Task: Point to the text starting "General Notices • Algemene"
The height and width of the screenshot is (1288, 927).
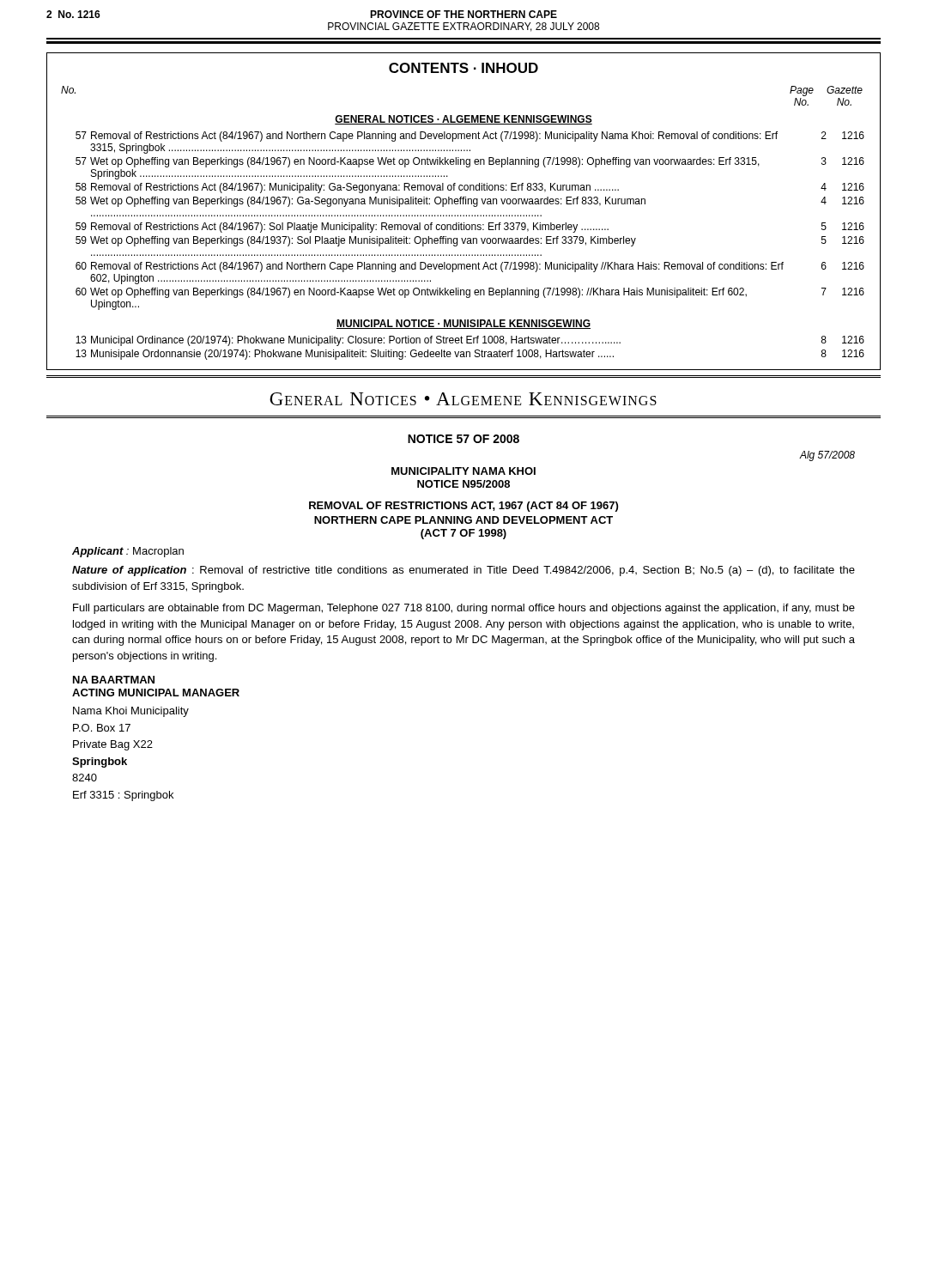Action: (463, 399)
